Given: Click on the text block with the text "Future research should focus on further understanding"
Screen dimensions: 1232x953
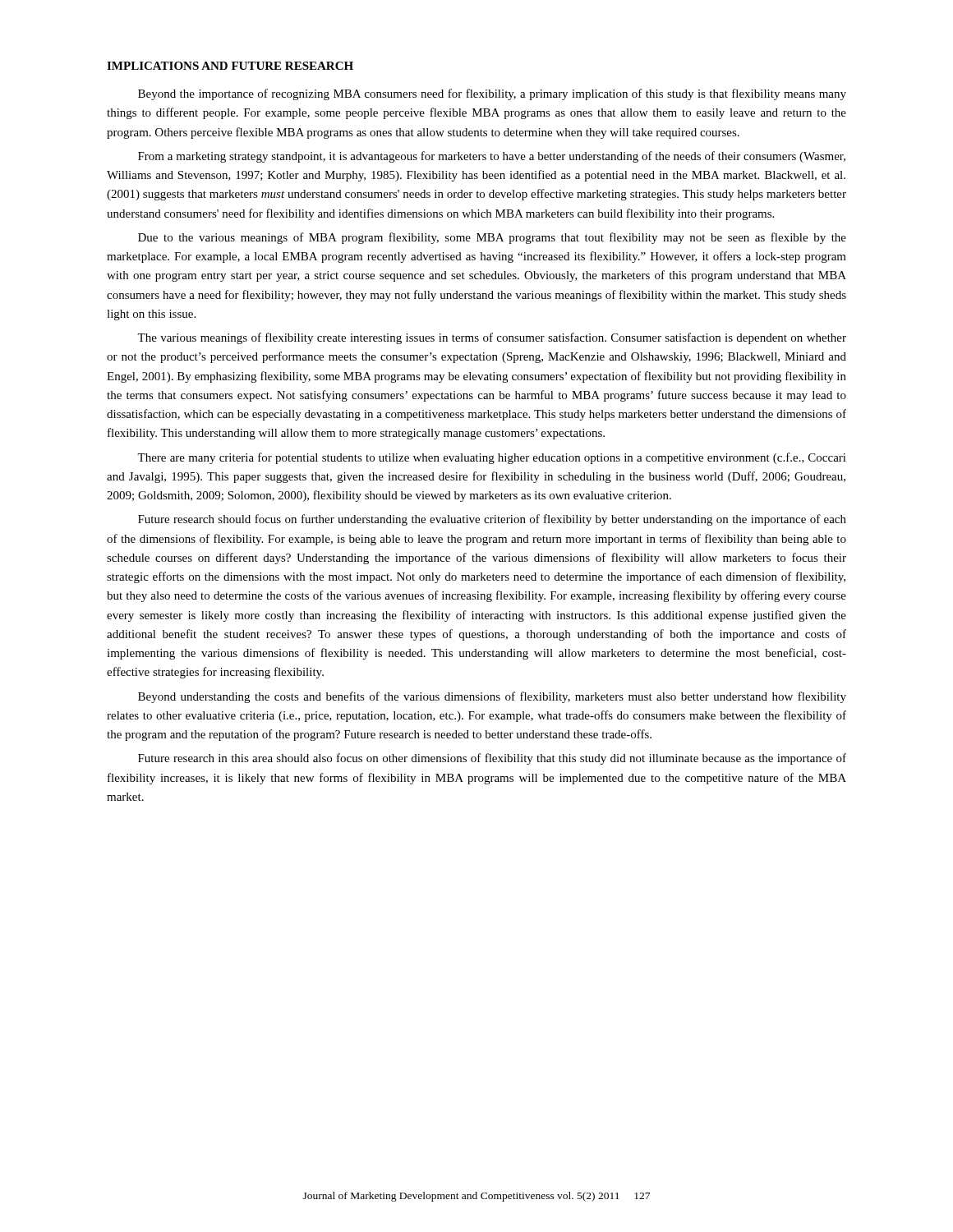Looking at the screenshot, I should click(476, 596).
